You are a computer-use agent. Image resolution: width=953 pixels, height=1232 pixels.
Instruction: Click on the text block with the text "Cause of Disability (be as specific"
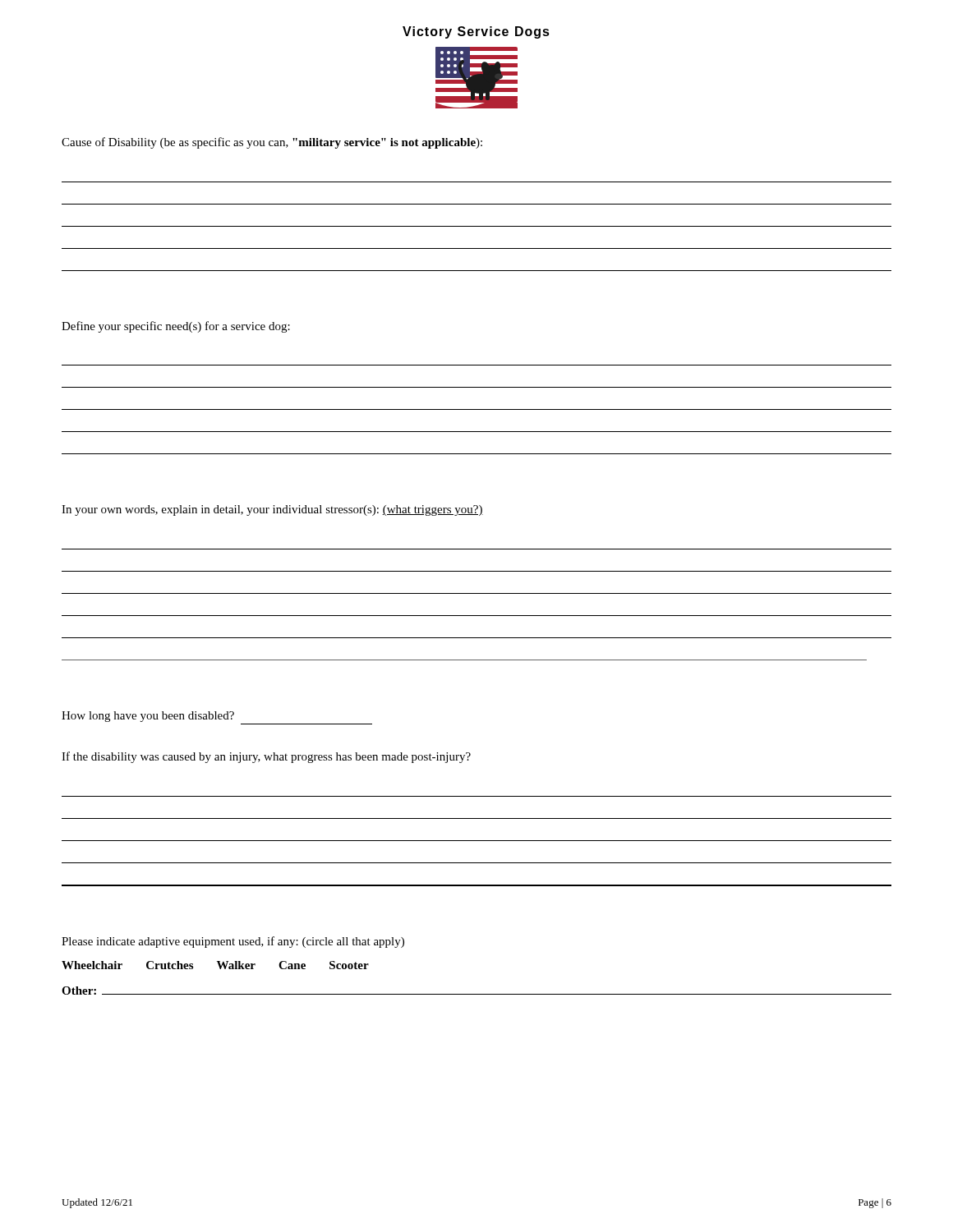point(272,142)
